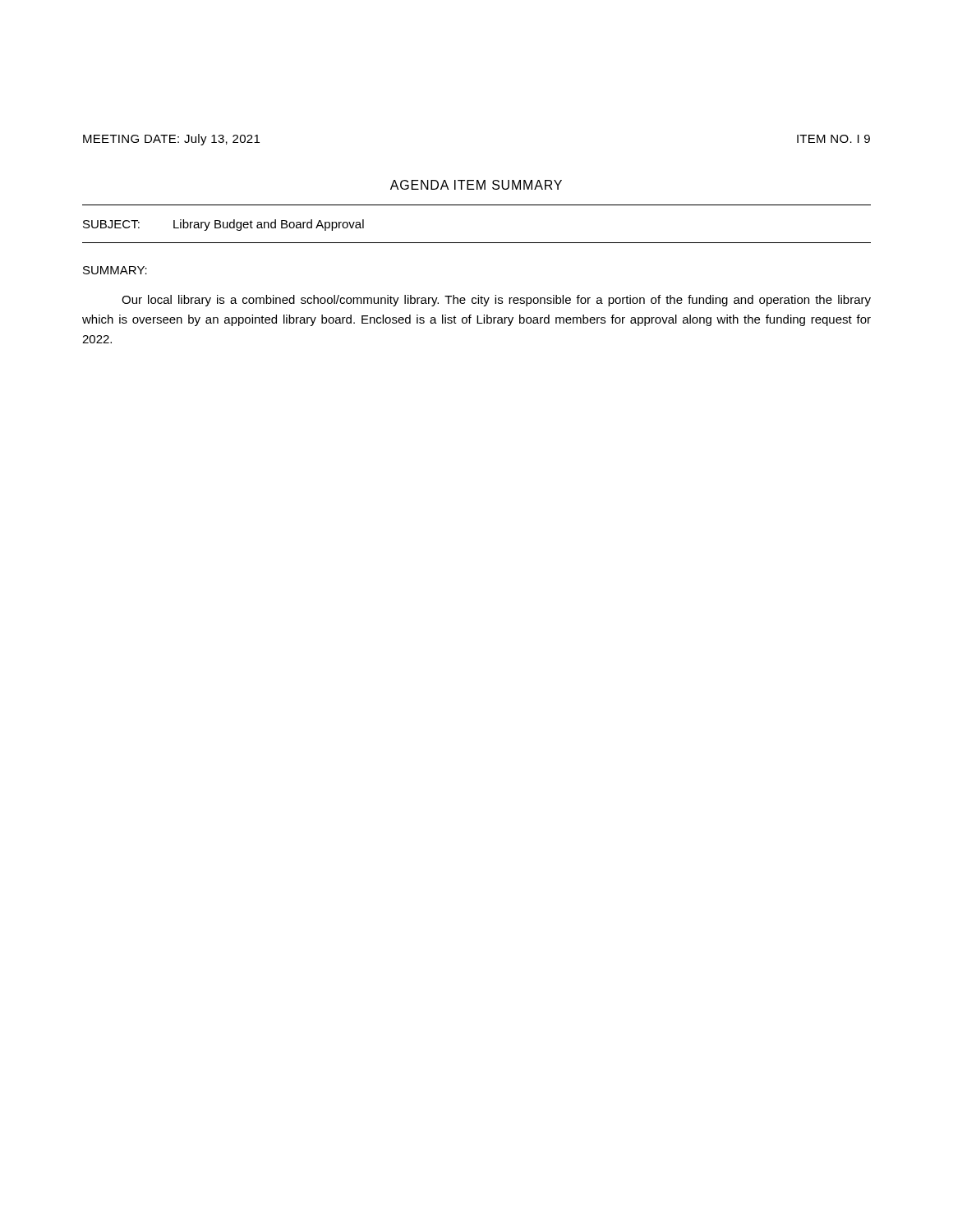Find the title that reads "AGENDA ITEM SUMMARY"
The width and height of the screenshot is (953, 1232).
tap(476, 185)
